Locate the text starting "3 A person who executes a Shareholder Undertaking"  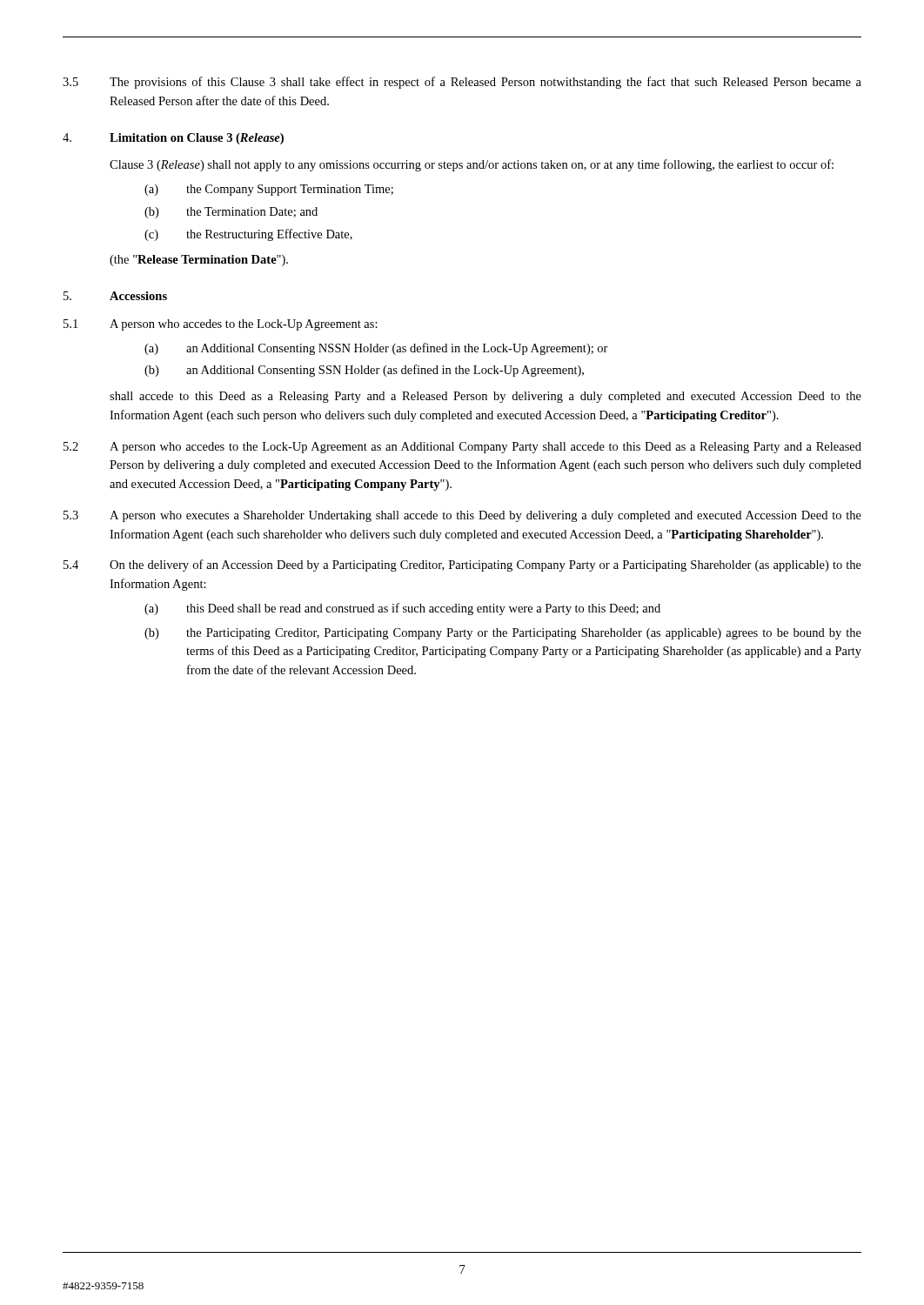point(462,525)
